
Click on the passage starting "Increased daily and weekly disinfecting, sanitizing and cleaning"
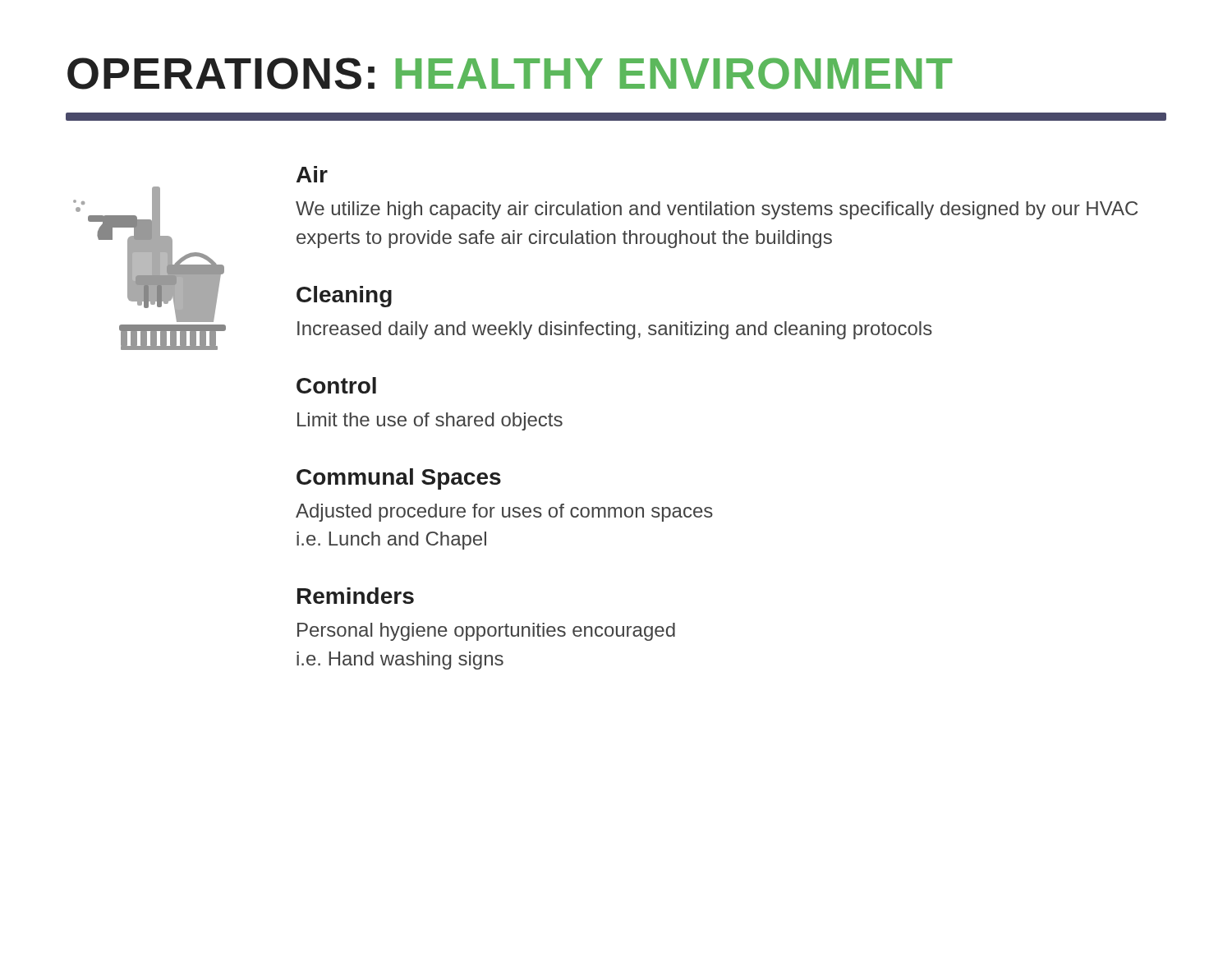(614, 328)
